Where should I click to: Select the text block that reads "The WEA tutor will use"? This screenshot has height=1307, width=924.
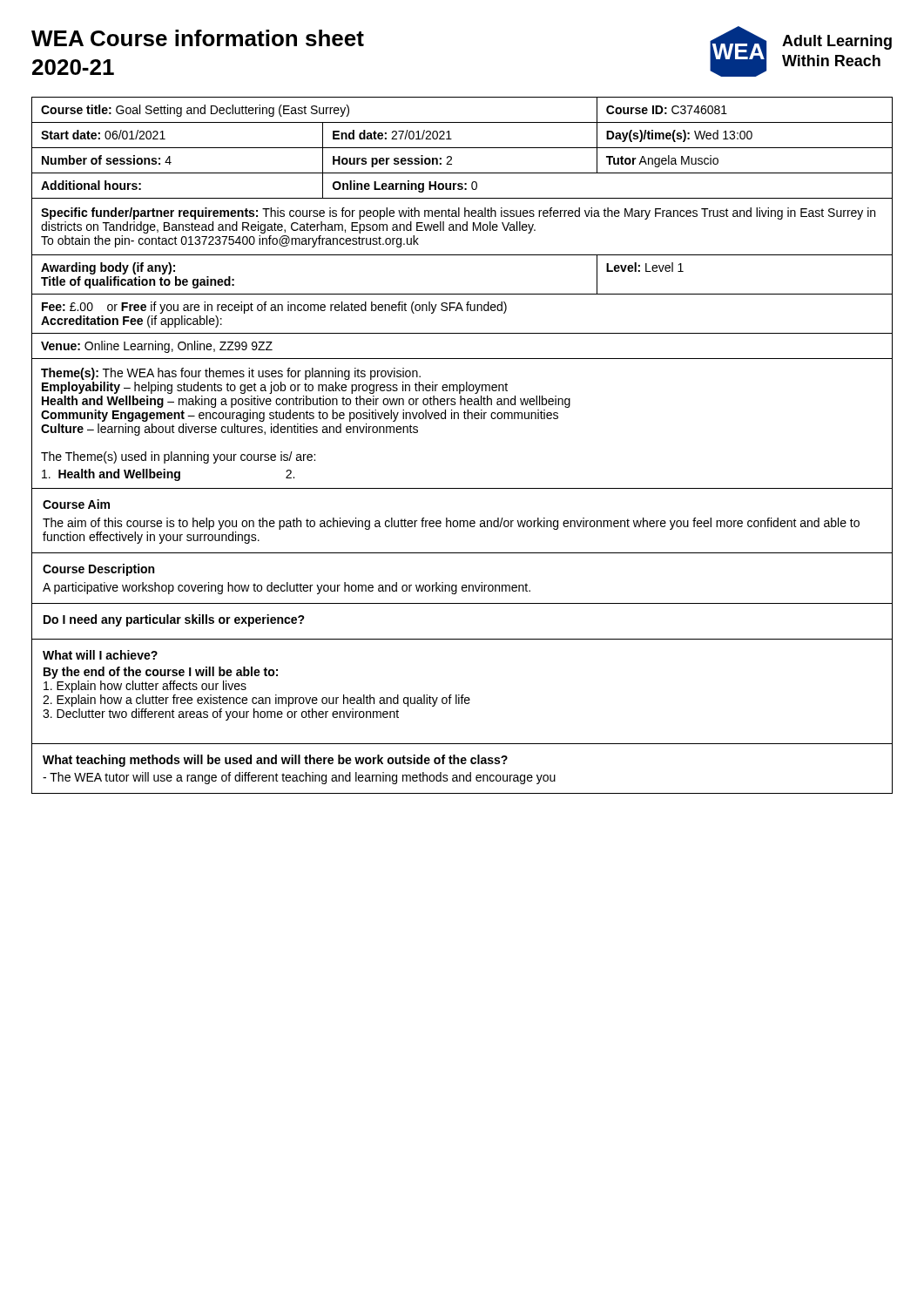pos(299,777)
